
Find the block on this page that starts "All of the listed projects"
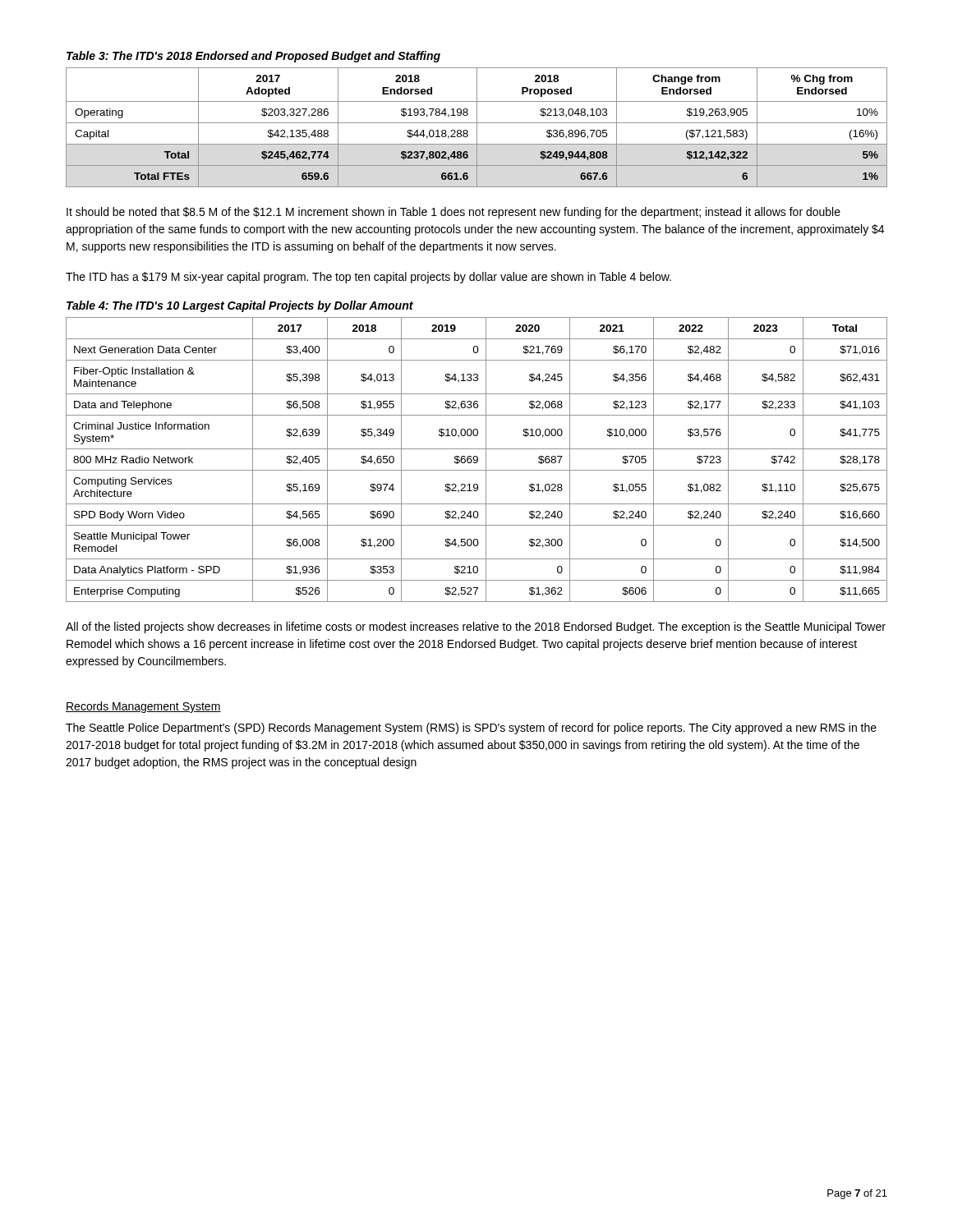point(476,644)
